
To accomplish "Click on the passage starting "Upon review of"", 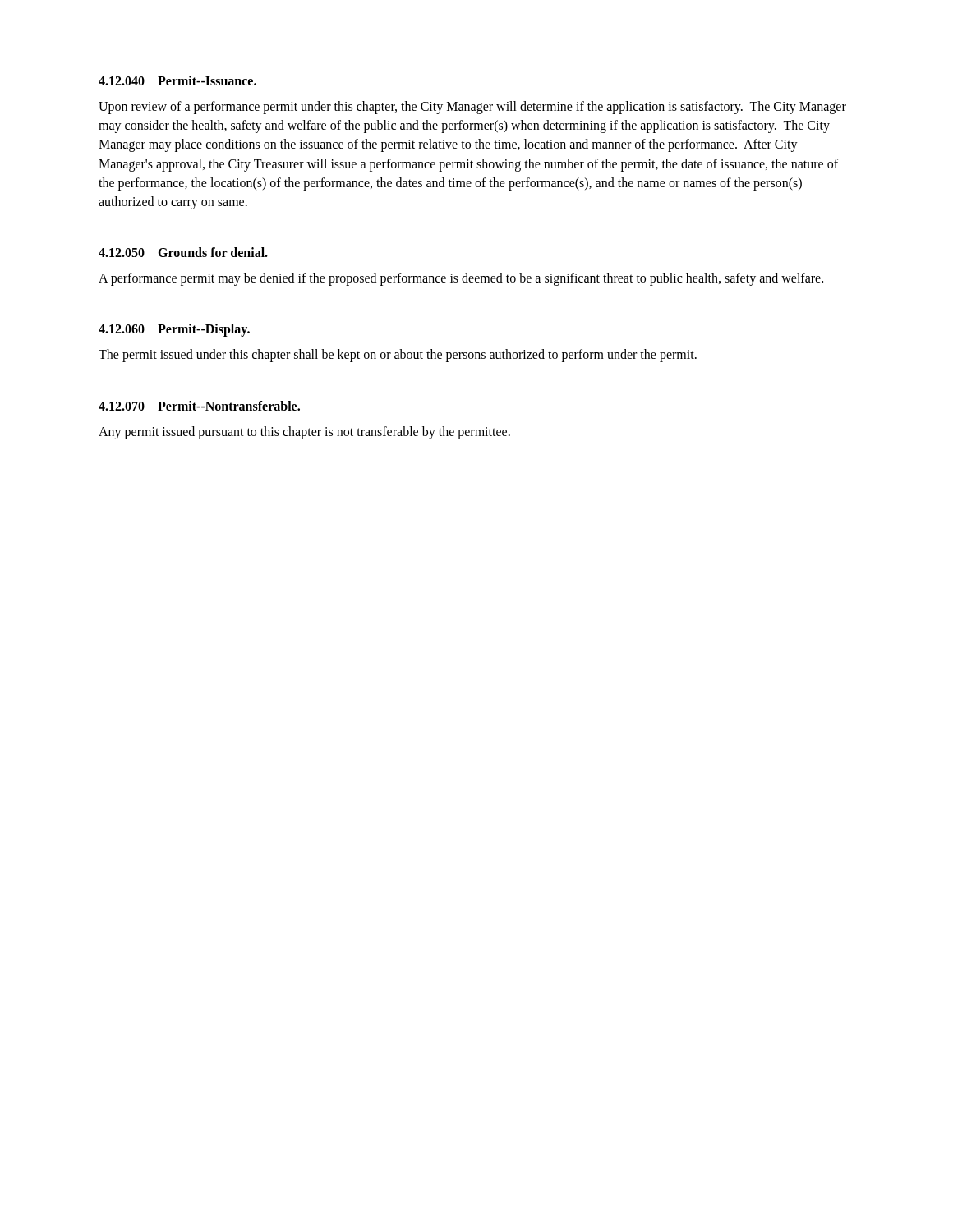I will coord(472,154).
